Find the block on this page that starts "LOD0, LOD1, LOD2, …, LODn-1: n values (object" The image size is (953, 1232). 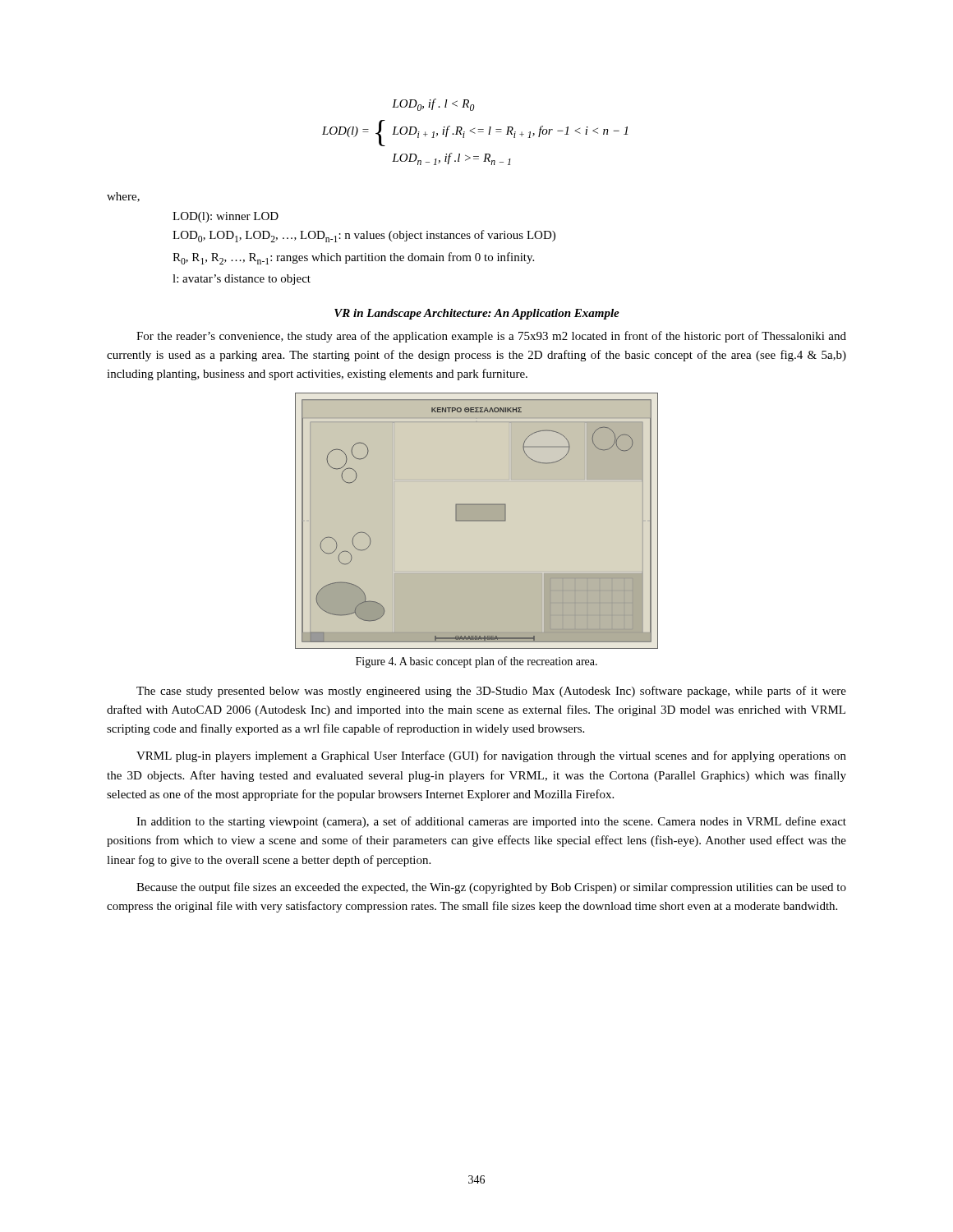(364, 237)
